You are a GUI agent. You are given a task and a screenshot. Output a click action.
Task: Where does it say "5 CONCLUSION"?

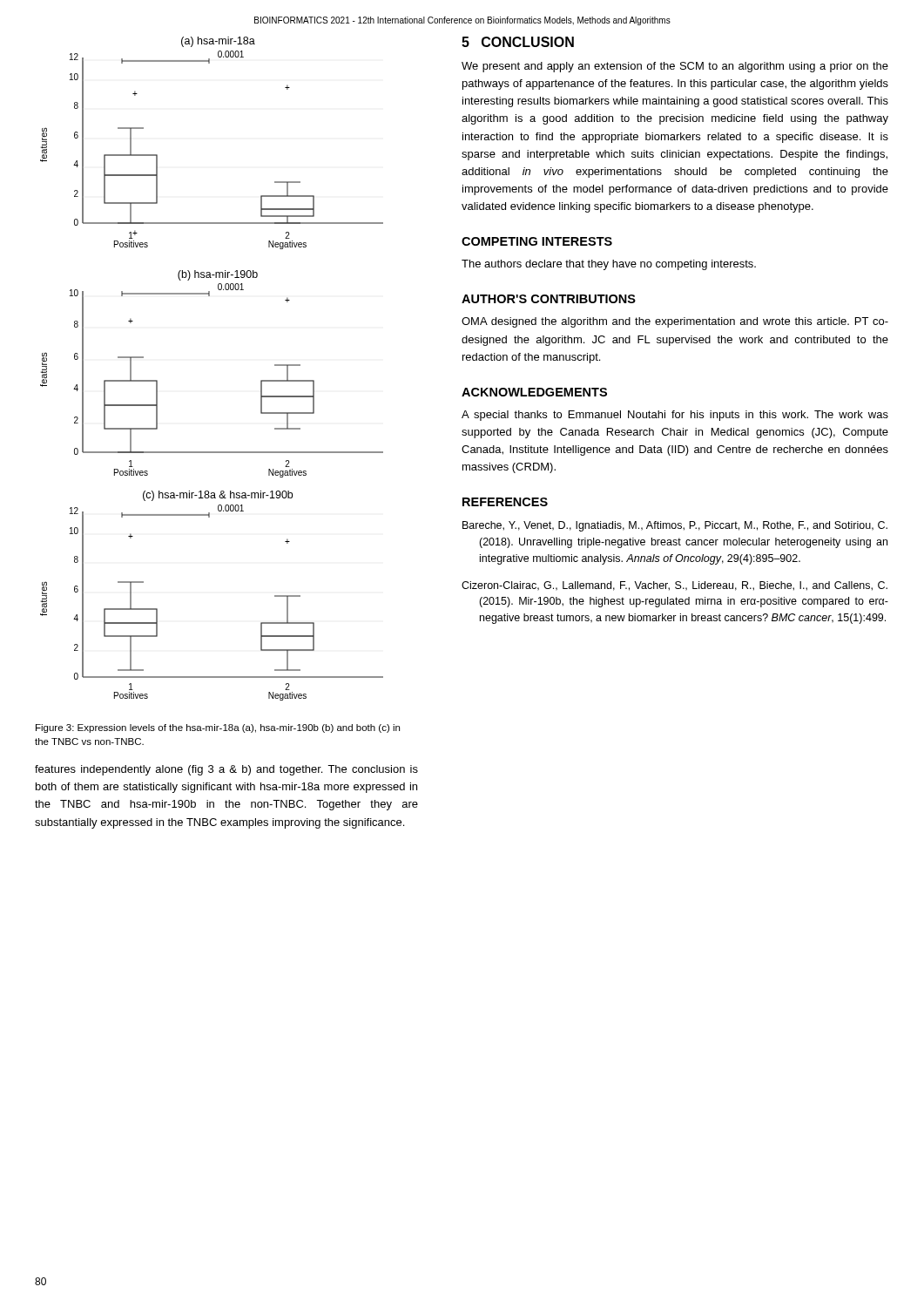(518, 42)
